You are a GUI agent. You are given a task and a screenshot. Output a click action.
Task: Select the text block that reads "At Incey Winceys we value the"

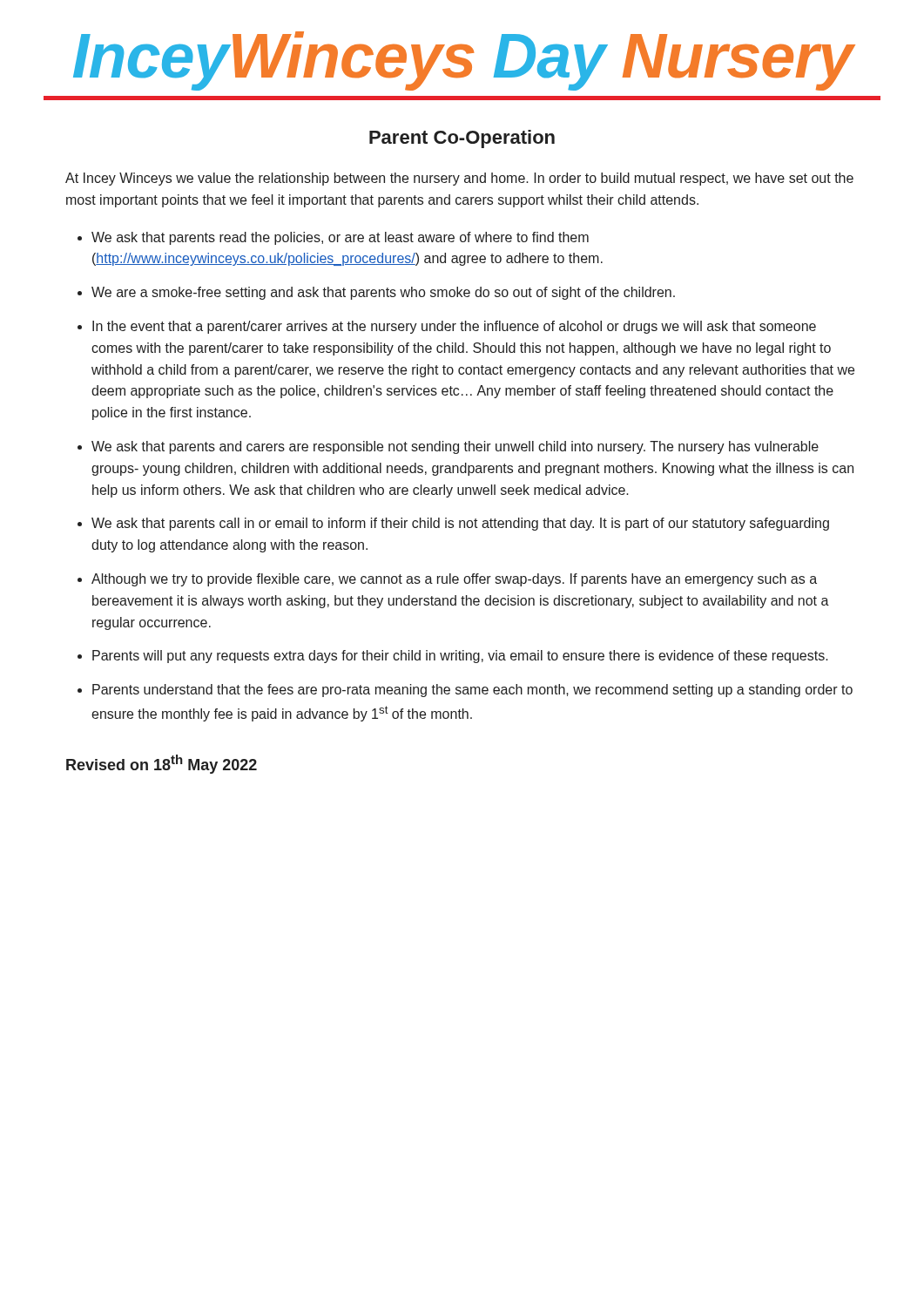tap(460, 189)
